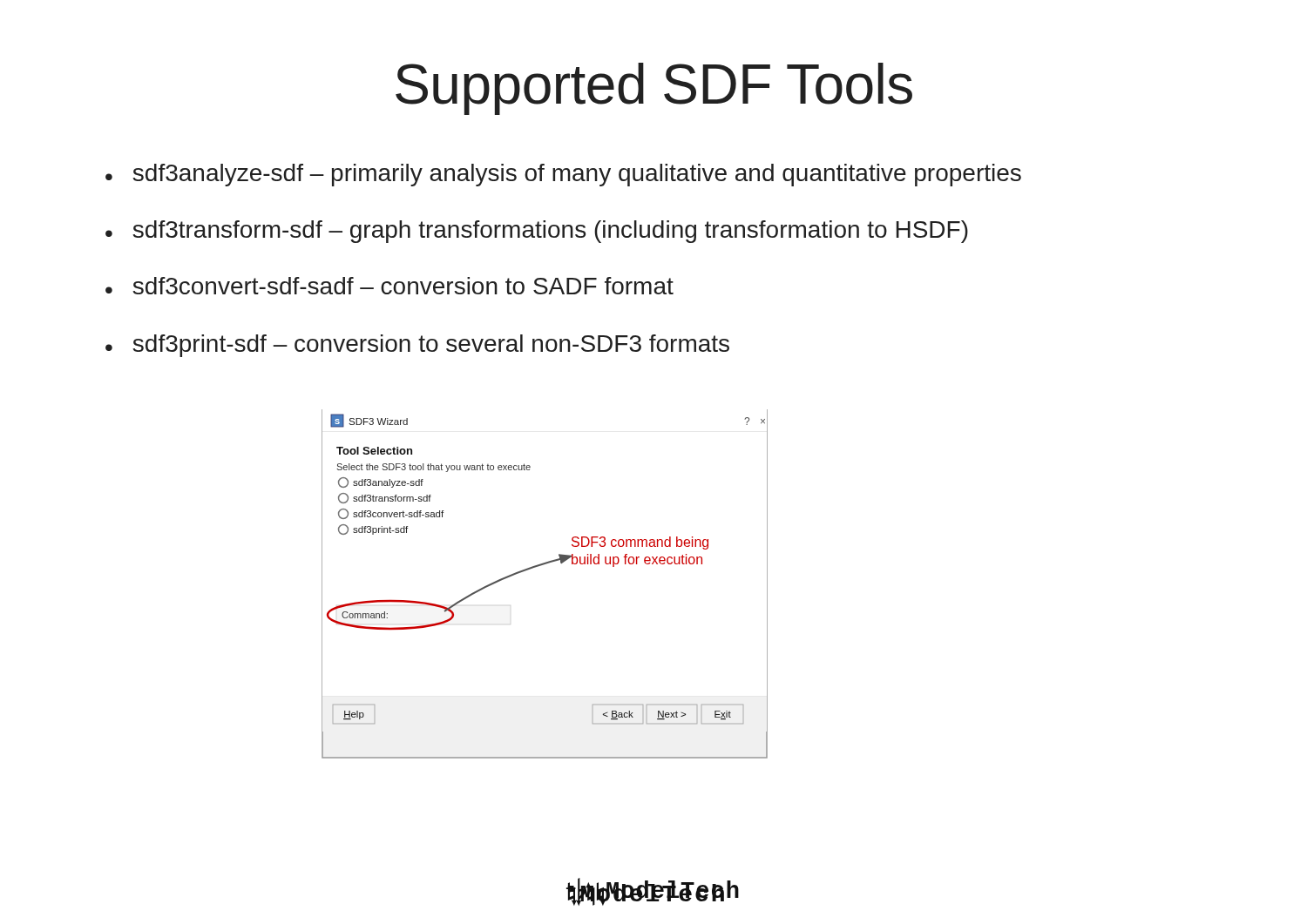Click on the list item containing "• sdf3analyze-sdf – primarily"

[563, 175]
